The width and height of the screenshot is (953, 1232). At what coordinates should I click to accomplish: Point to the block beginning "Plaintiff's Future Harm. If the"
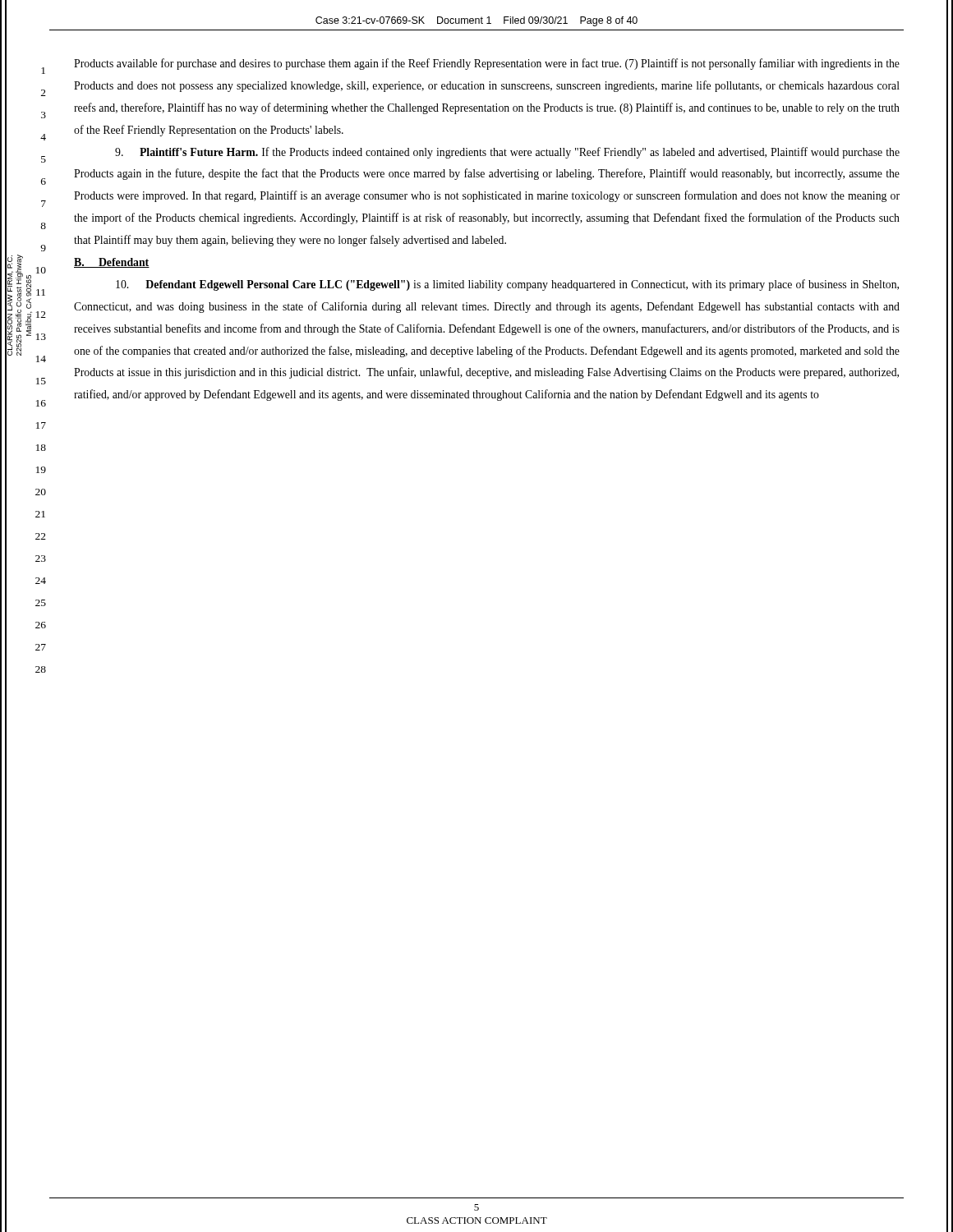(x=487, y=196)
